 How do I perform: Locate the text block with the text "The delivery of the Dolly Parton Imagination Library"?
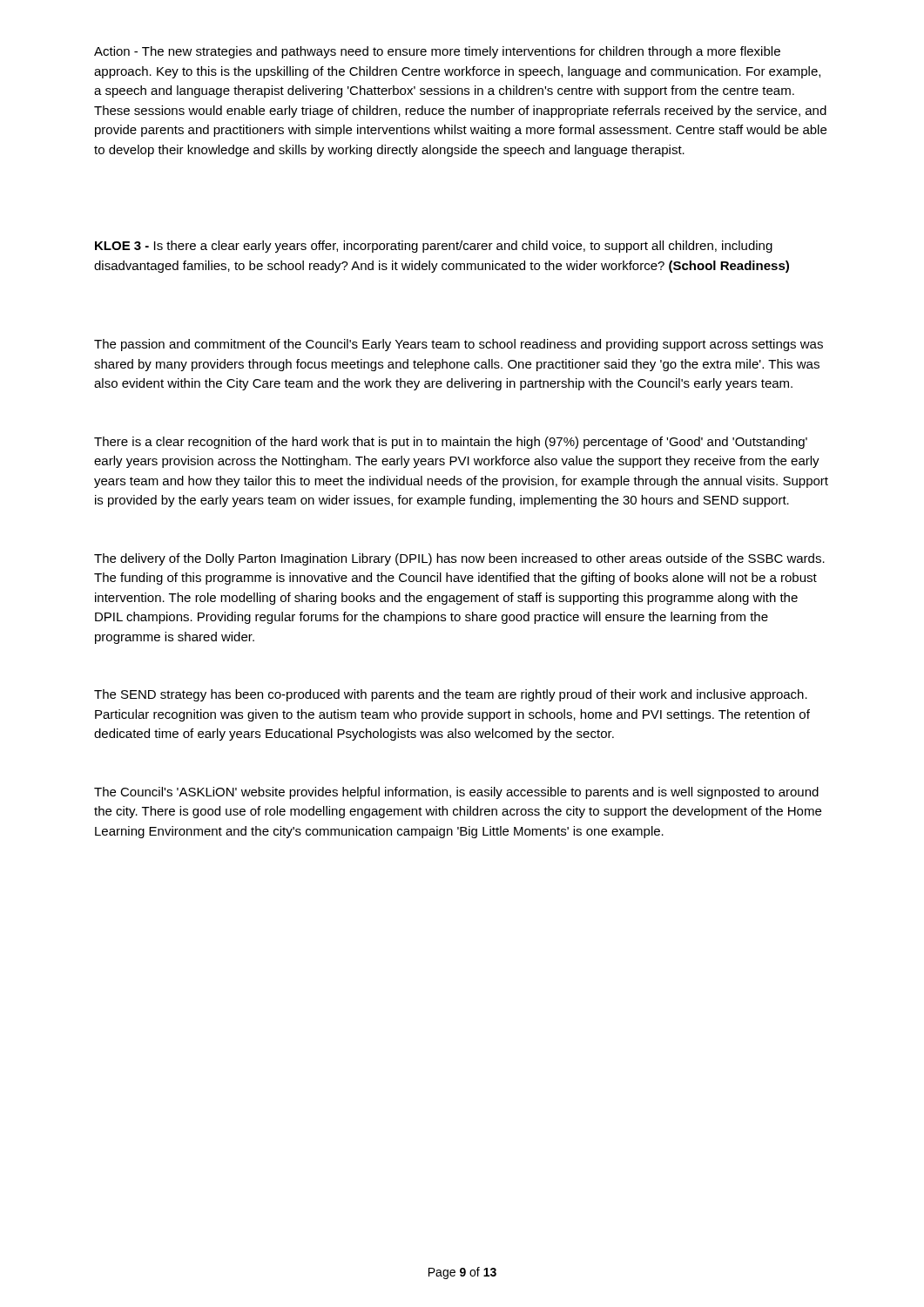point(460,597)
